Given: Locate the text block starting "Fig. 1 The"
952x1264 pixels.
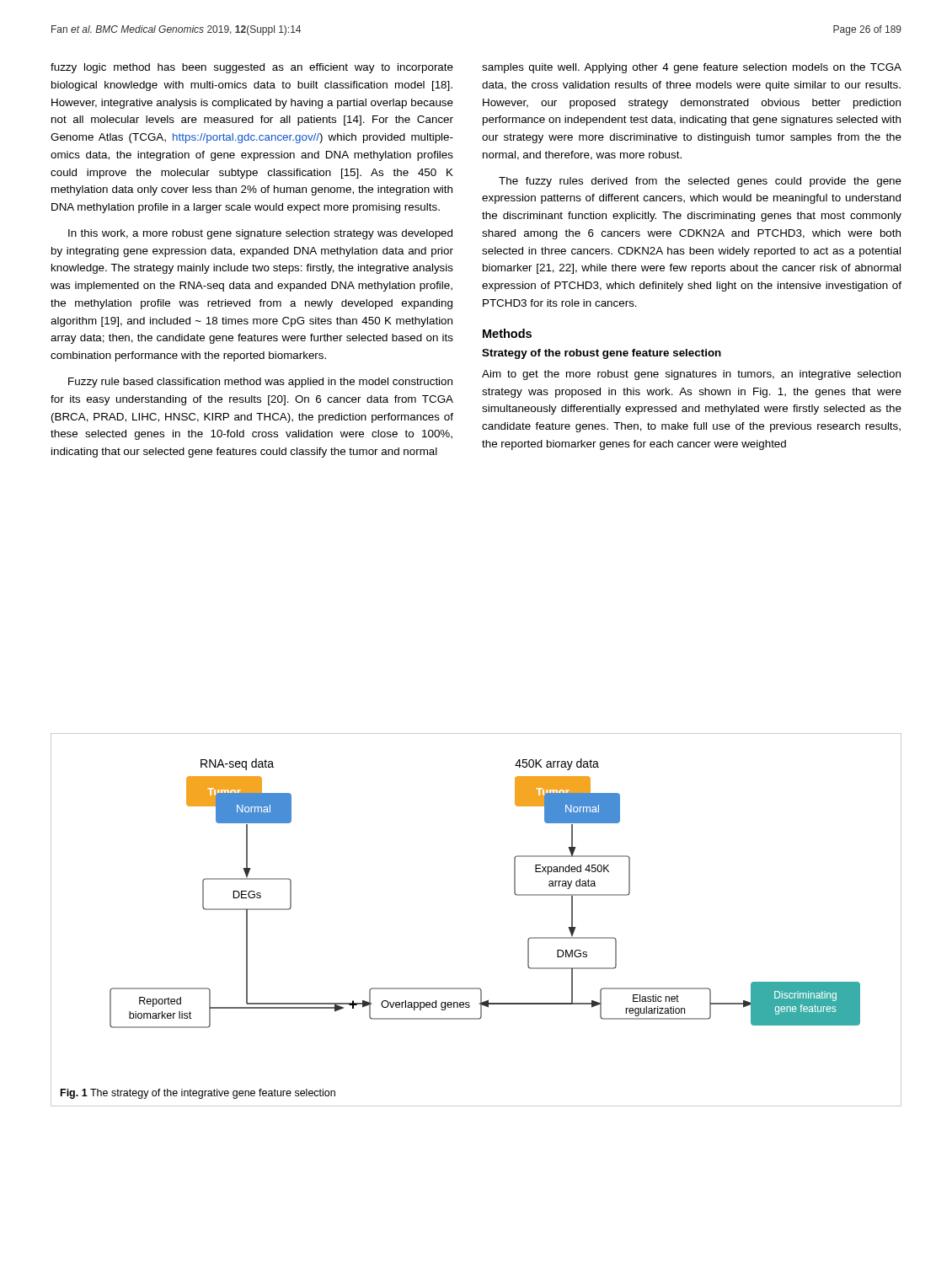Looking at the screenshot, I should 198,1093.
